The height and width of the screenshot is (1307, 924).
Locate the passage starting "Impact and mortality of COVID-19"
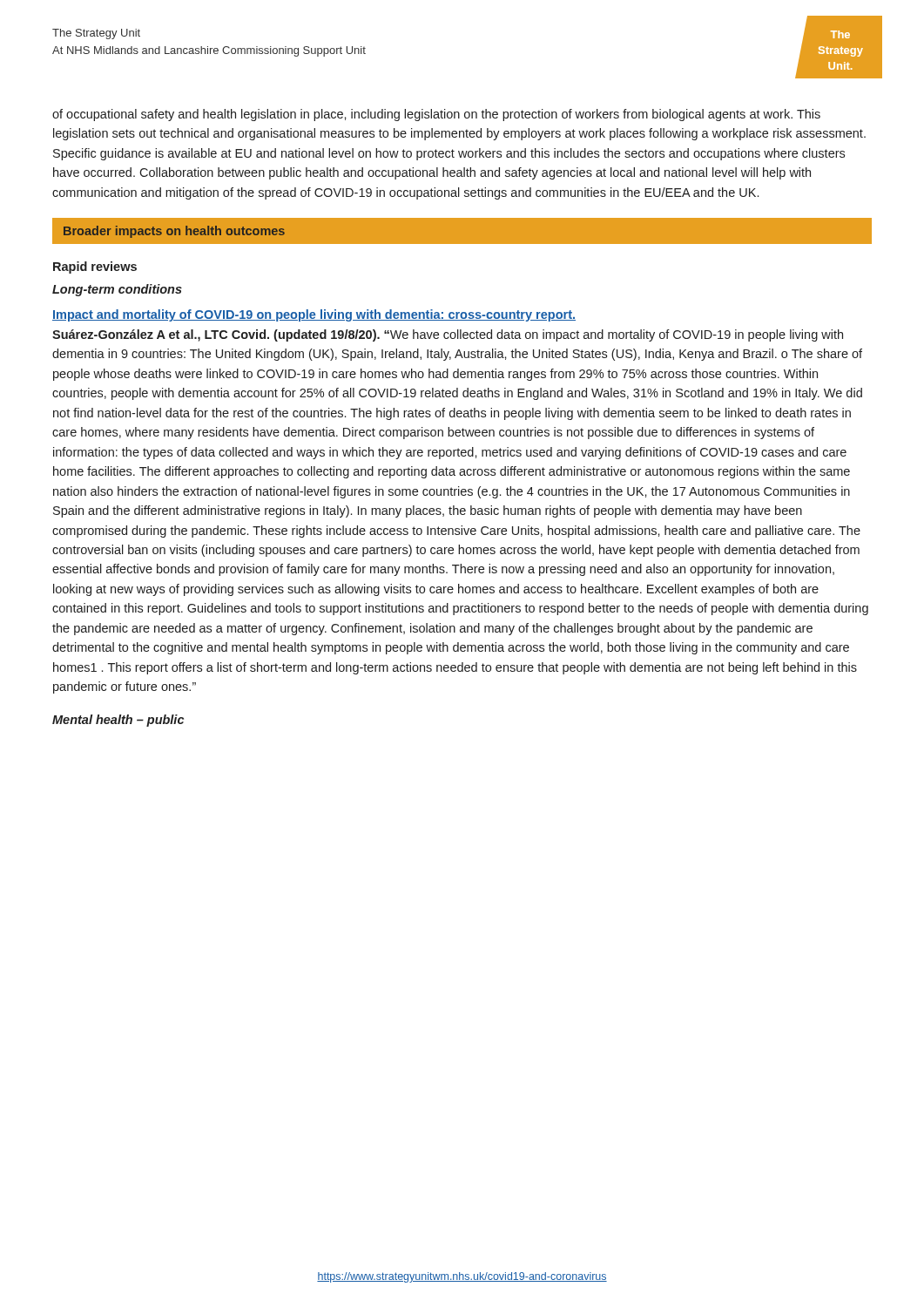(460, 501)
